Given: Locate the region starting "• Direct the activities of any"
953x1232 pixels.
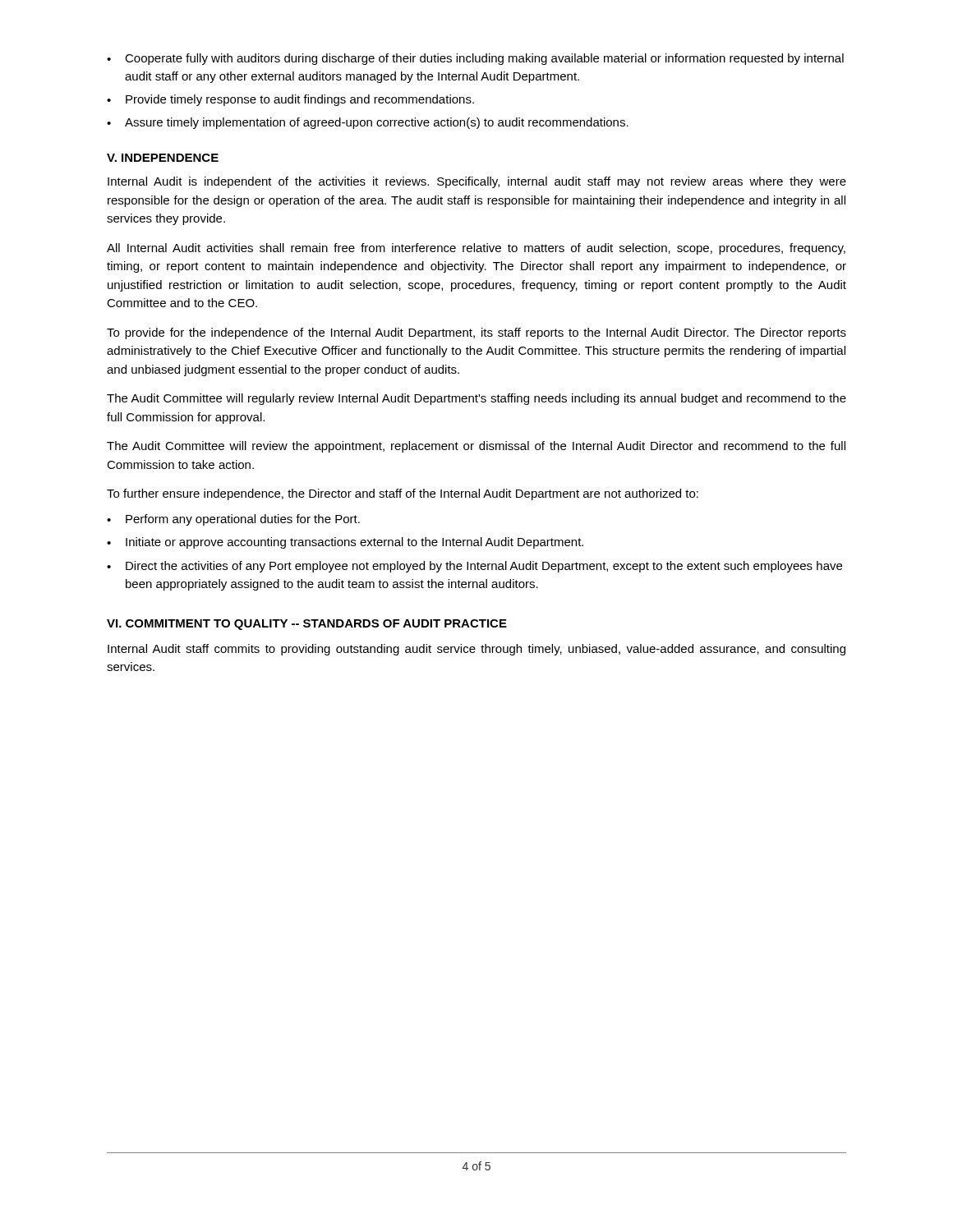Looking at the screenshot, I should point(476,575).
